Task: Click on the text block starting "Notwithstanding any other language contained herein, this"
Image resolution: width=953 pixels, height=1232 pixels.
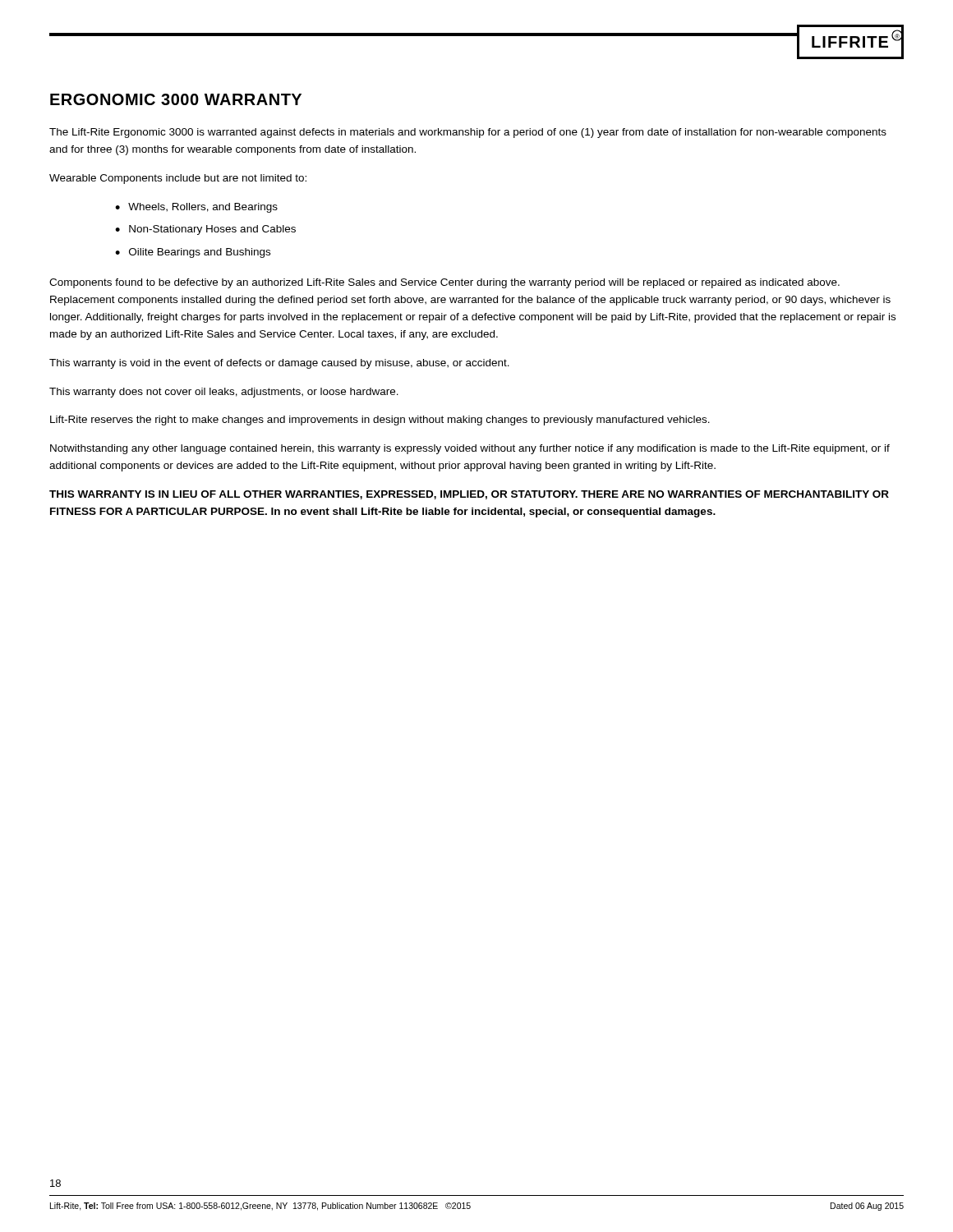Action: 469,457
